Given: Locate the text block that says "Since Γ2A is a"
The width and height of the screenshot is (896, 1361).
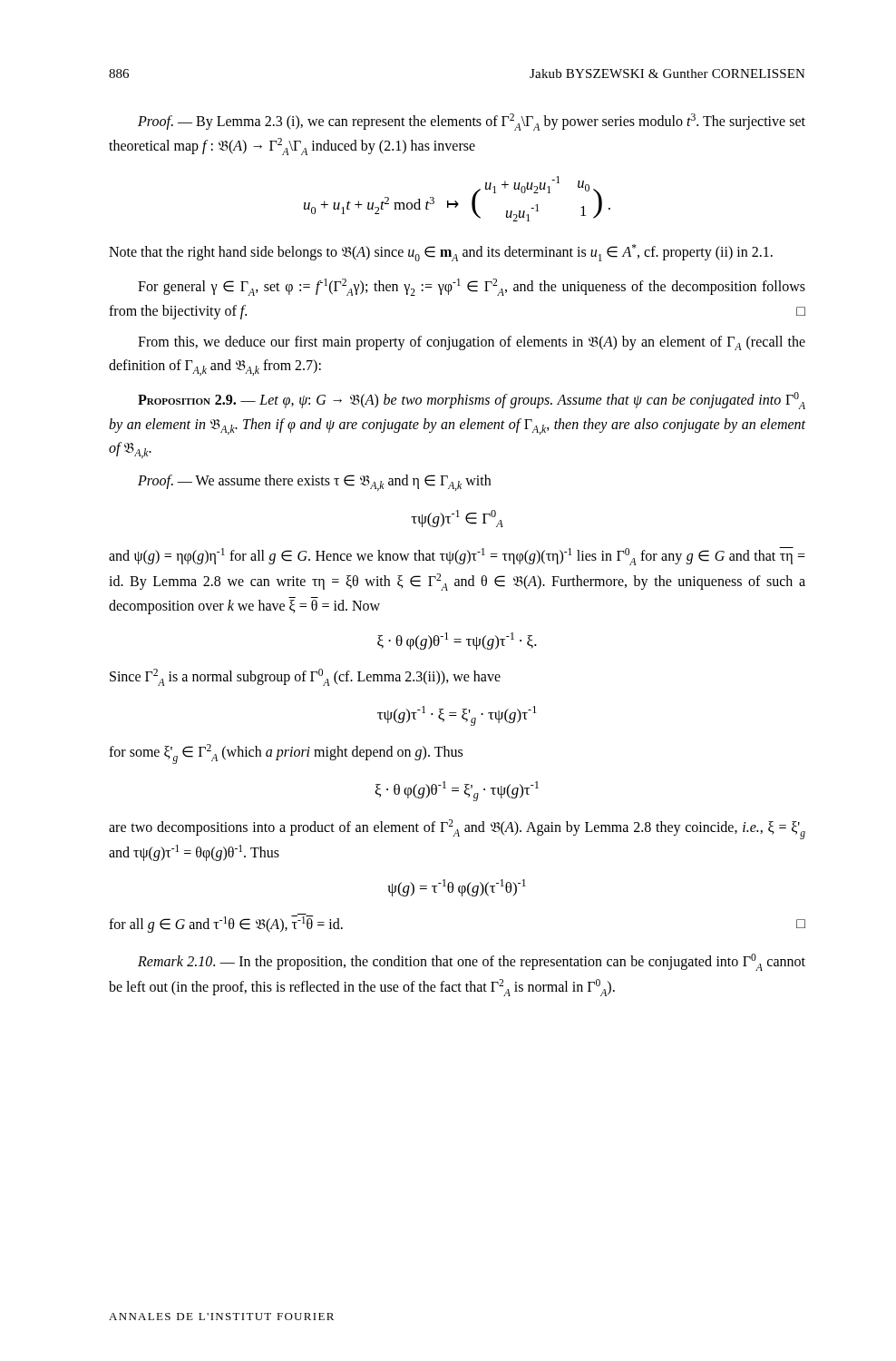Looking at the screenshot, I should (457, 678).
